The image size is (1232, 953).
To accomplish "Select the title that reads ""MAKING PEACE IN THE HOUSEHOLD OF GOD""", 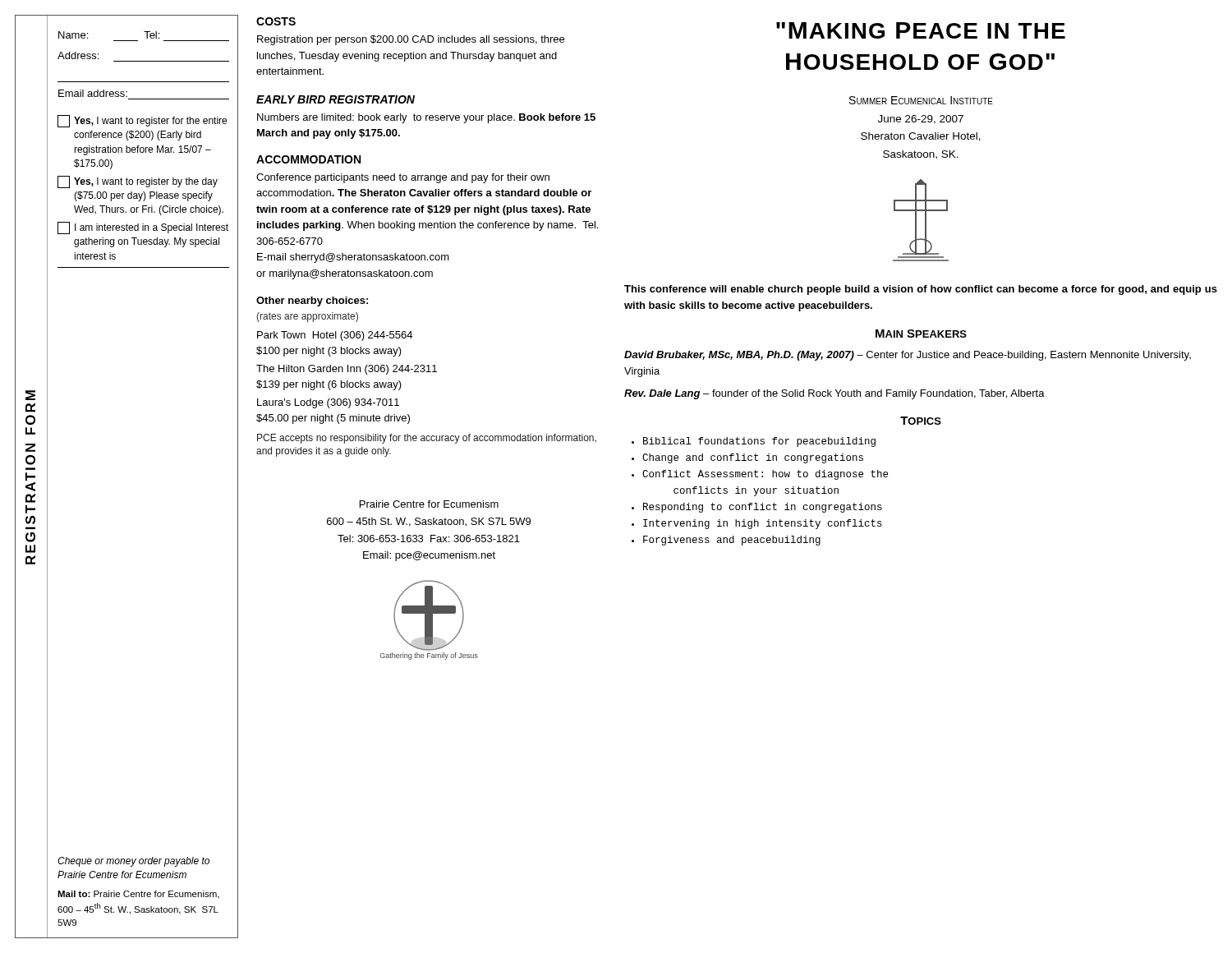I will pos(921,45).
